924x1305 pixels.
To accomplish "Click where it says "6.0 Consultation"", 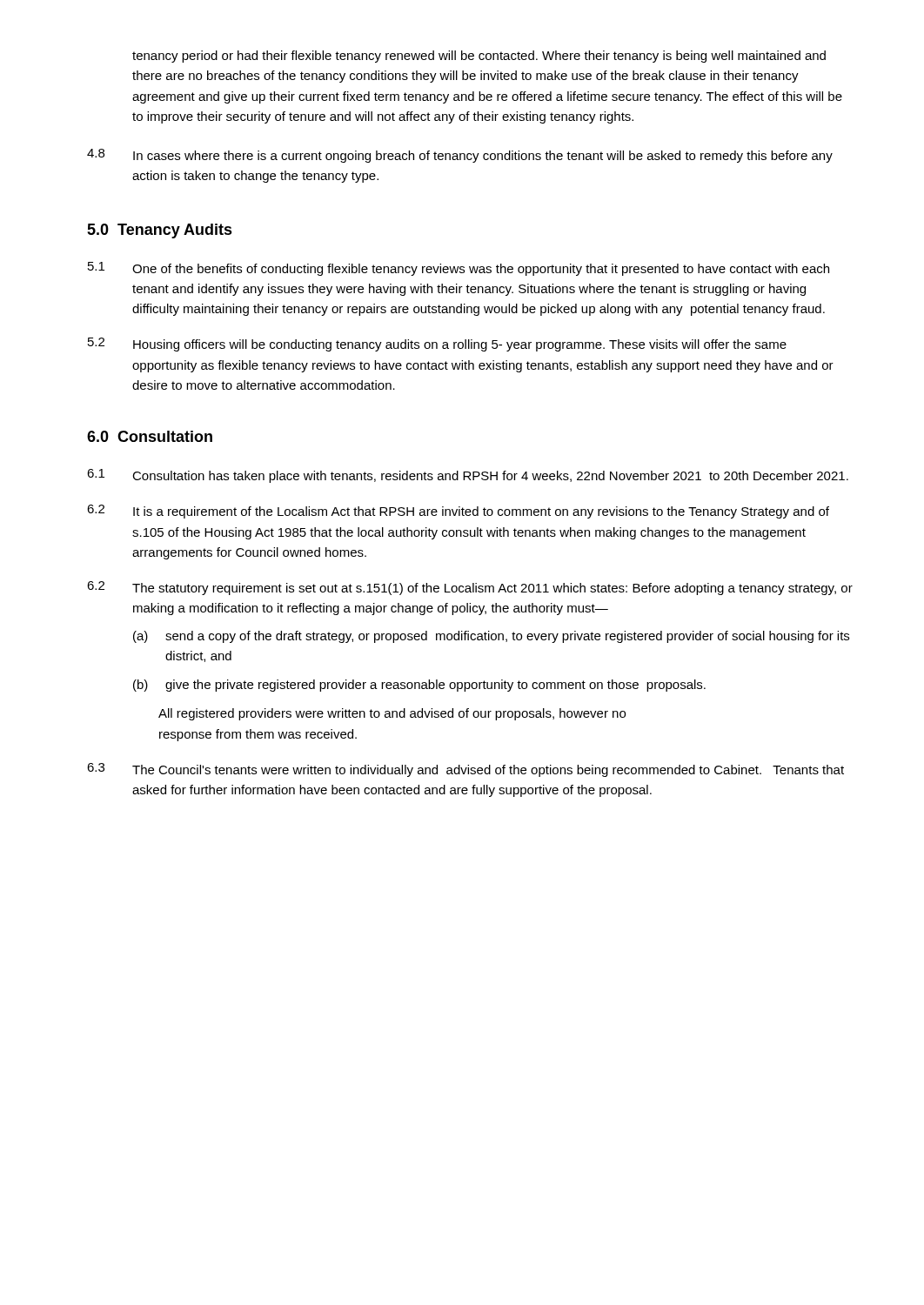I will 150,437.
